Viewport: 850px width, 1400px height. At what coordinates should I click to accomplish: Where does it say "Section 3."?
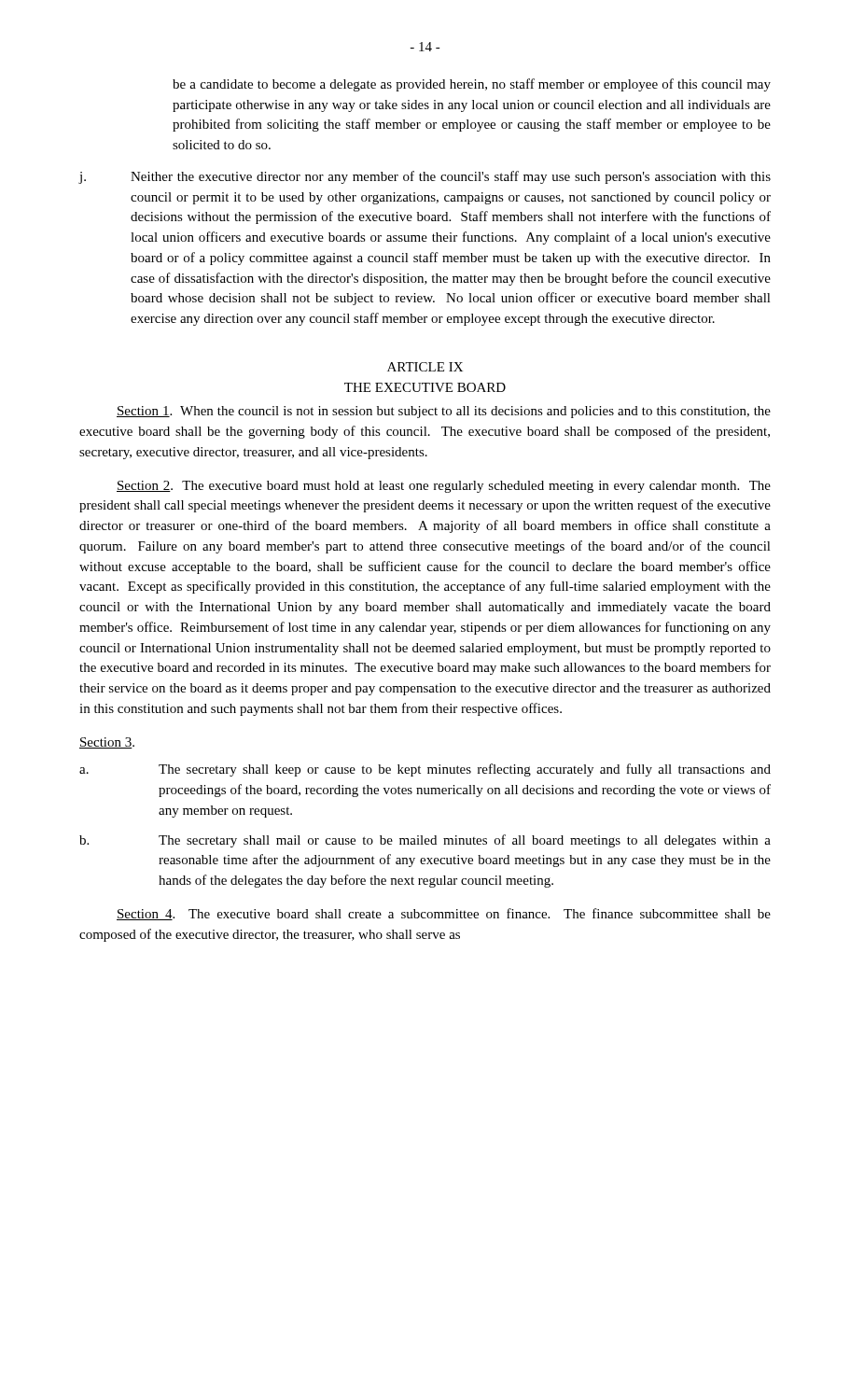tap(107, 742)
